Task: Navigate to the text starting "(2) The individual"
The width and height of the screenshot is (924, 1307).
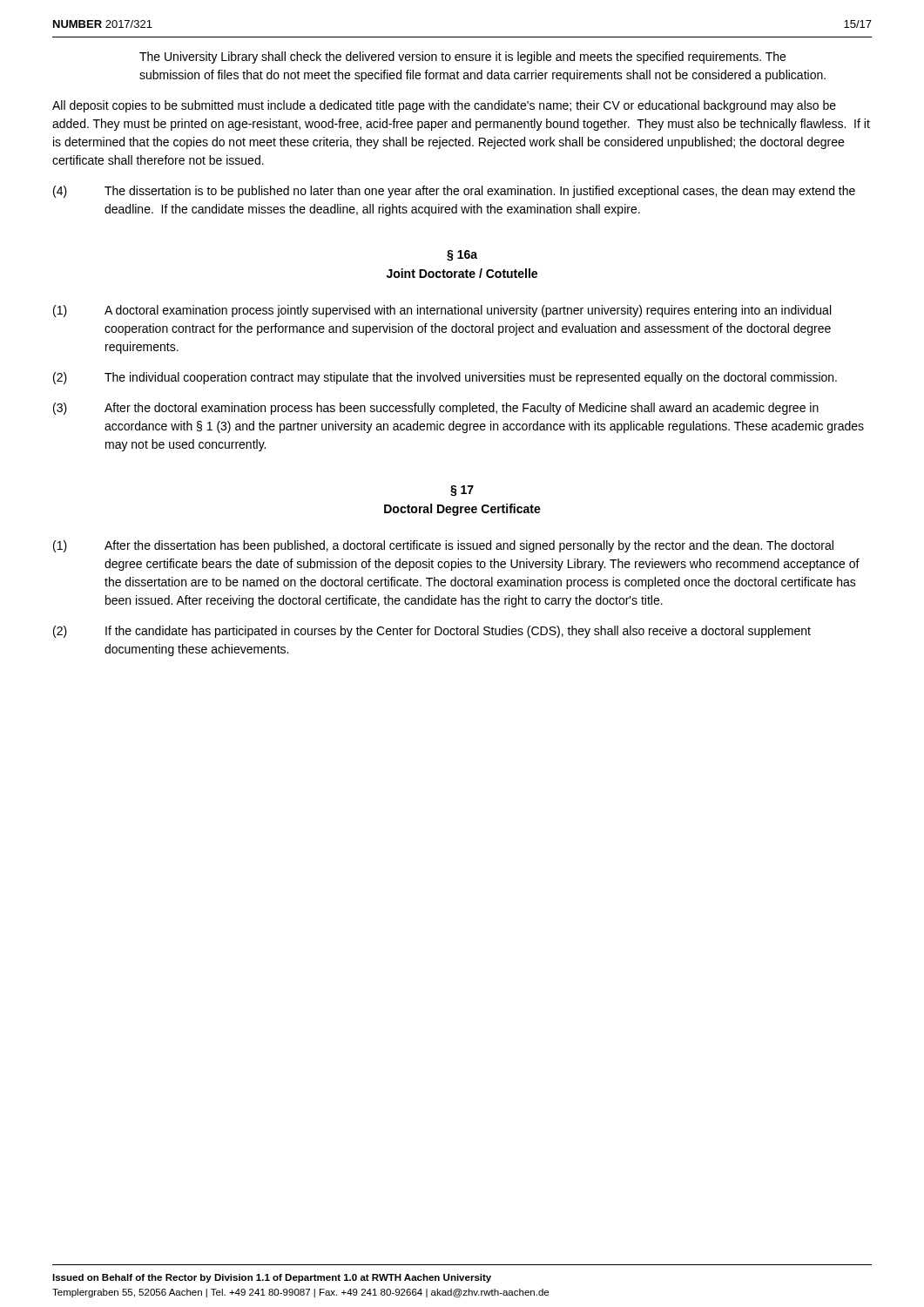Action: (x=462, y=378)
